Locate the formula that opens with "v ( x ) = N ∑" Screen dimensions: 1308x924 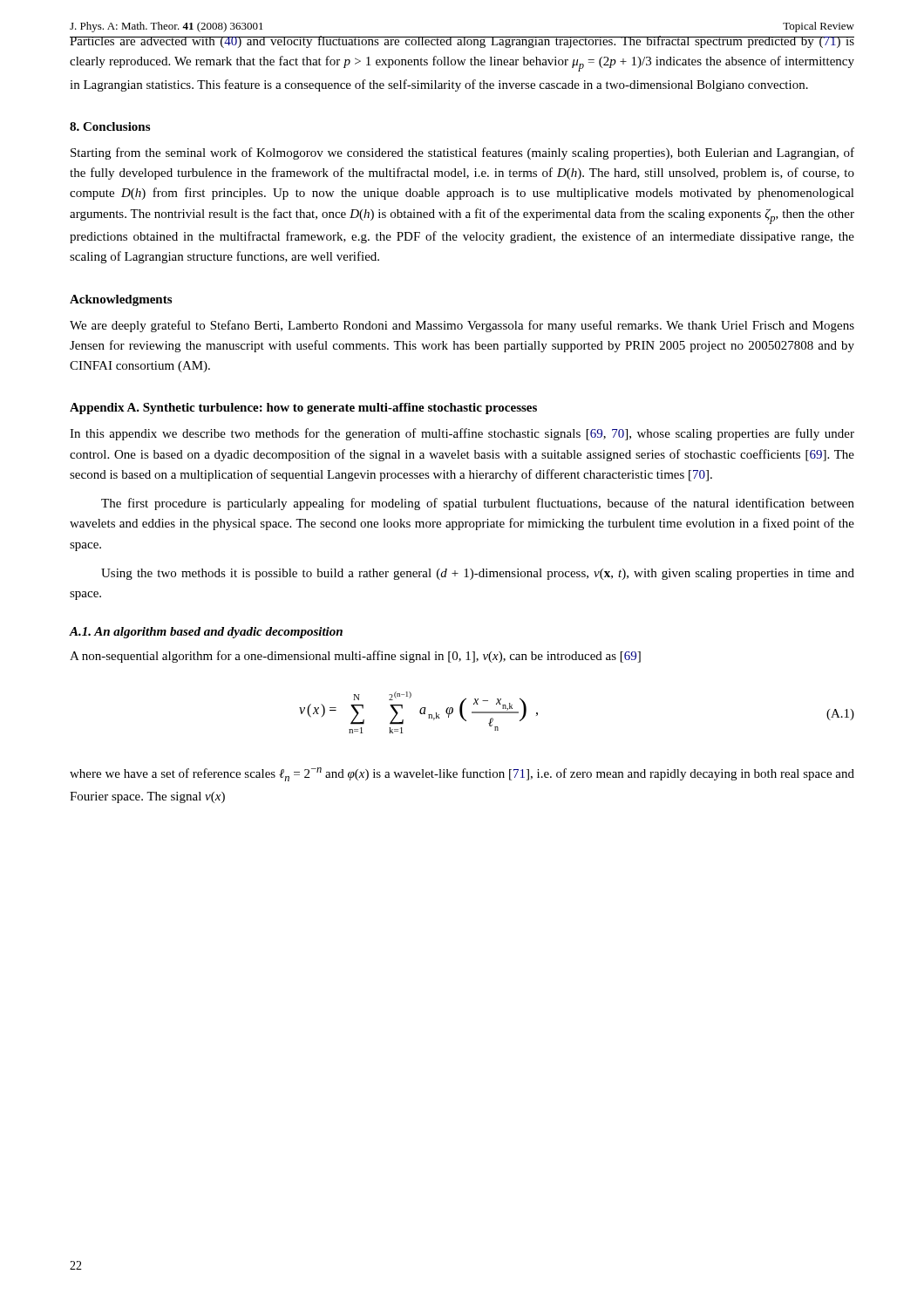tap(478, 714)
